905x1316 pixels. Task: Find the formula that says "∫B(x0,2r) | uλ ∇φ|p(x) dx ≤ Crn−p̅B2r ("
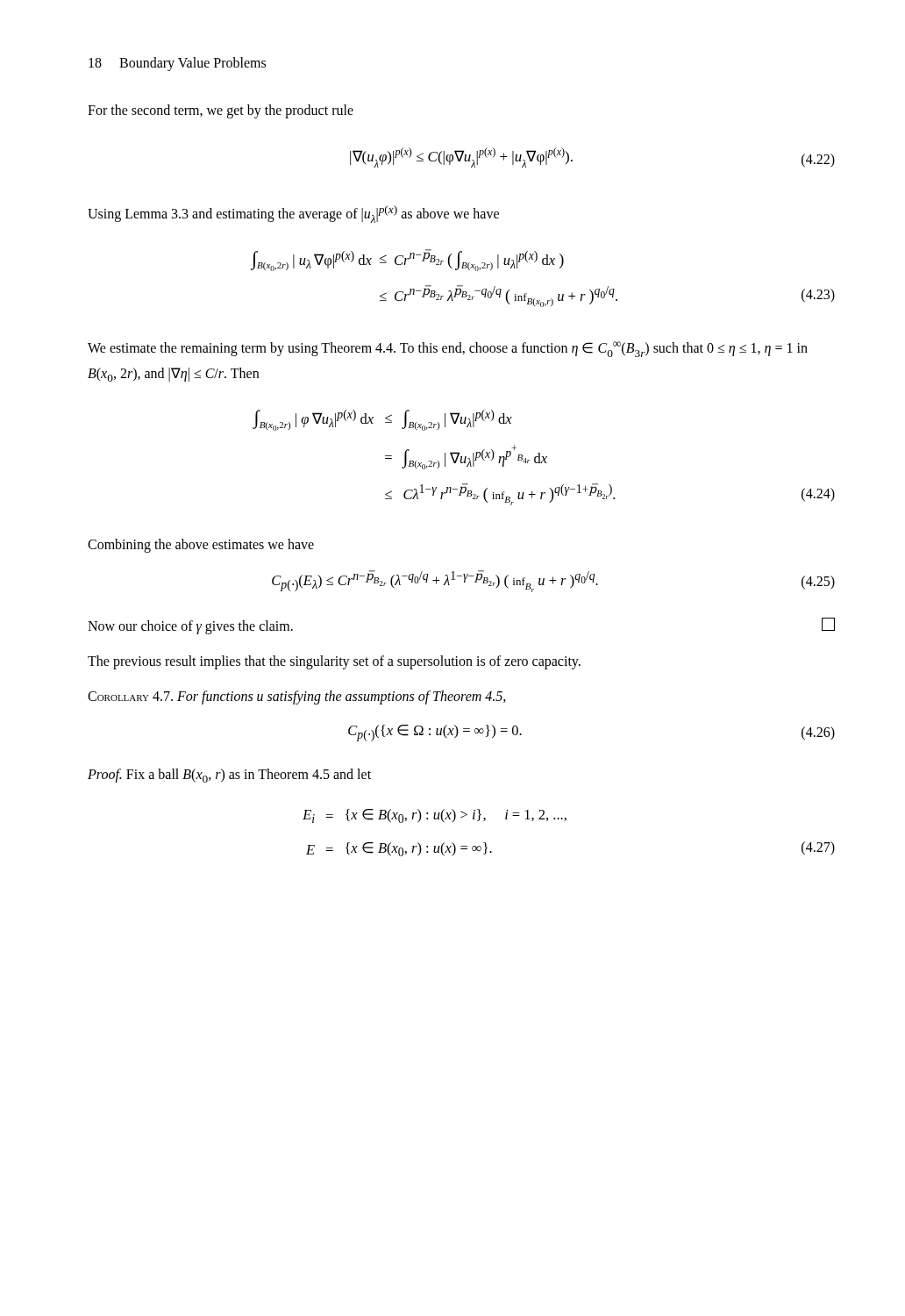click(541, 277)
